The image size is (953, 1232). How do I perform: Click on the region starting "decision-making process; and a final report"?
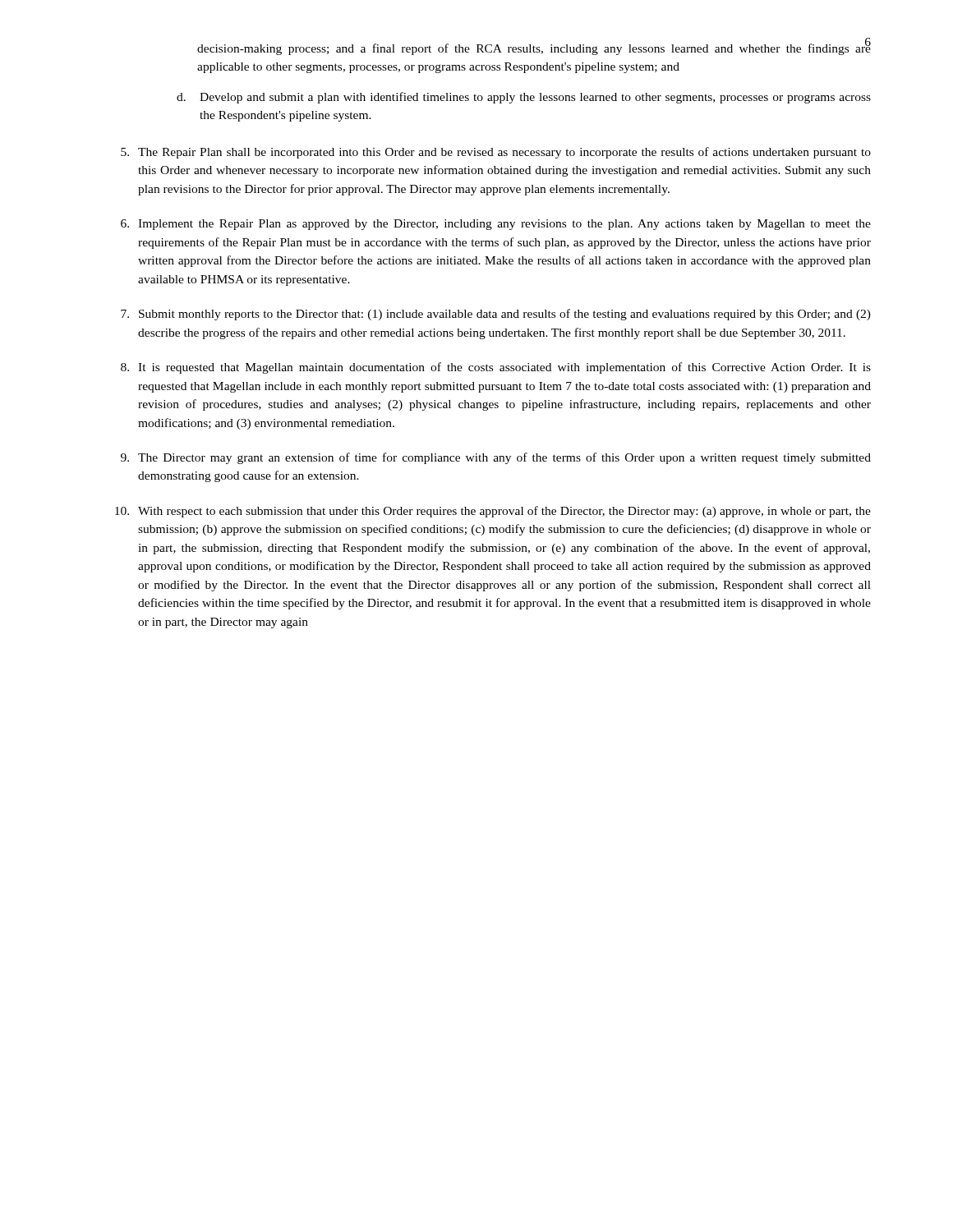tap(534, 57)
